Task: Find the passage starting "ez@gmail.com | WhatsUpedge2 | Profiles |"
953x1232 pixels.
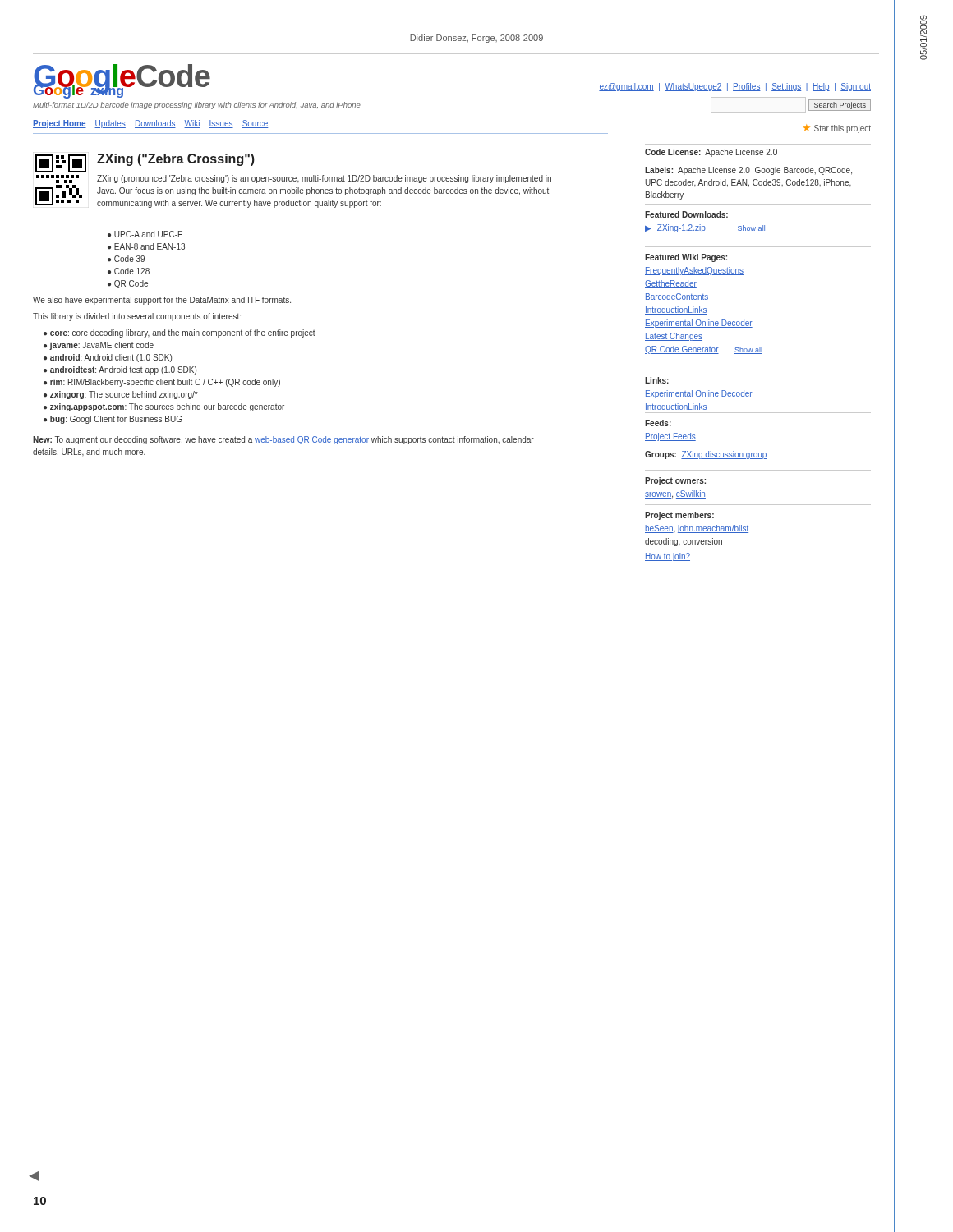Action: (x=735, y=87)
